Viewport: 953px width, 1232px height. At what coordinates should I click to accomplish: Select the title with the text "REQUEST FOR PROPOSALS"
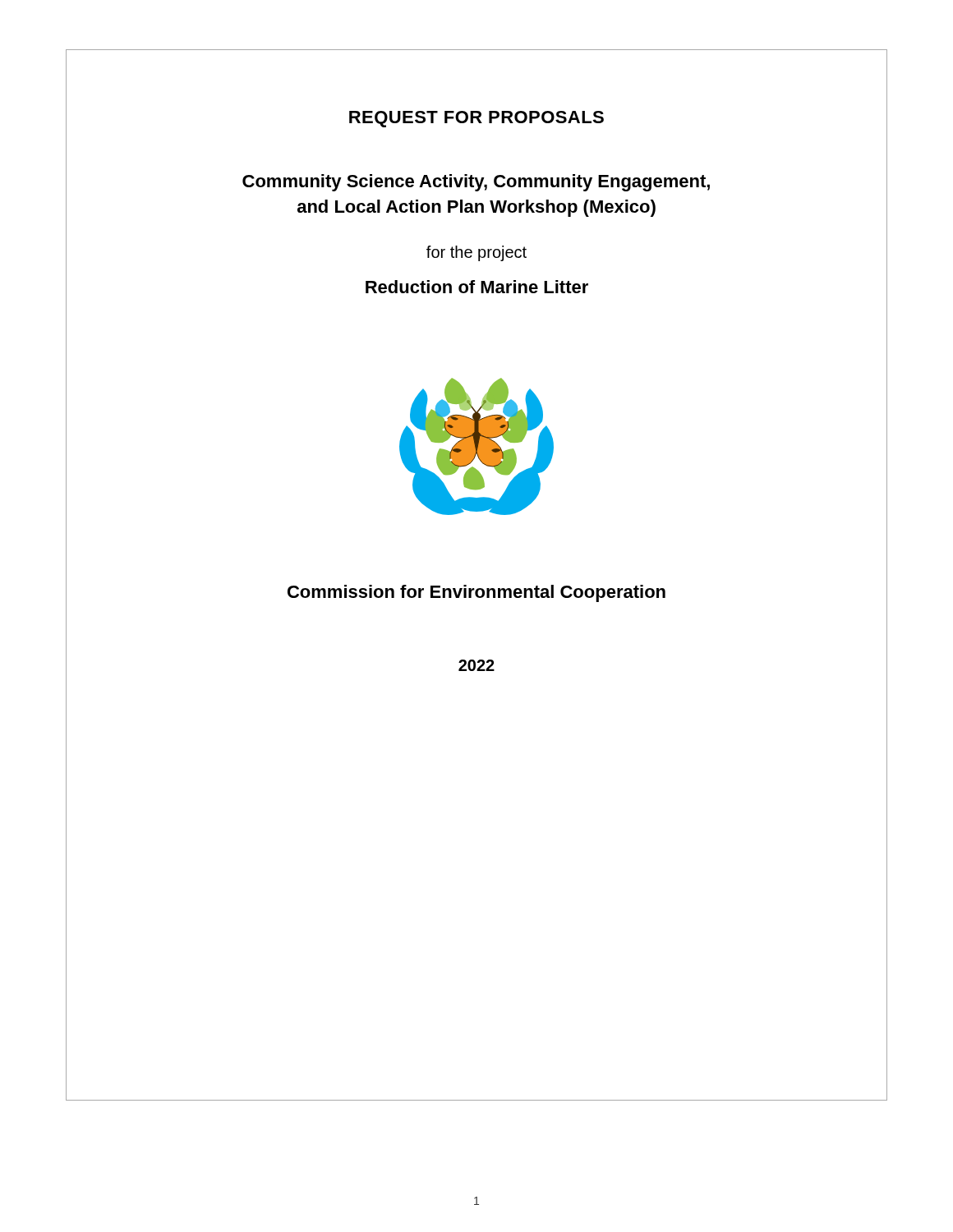[x=476, y=117]
